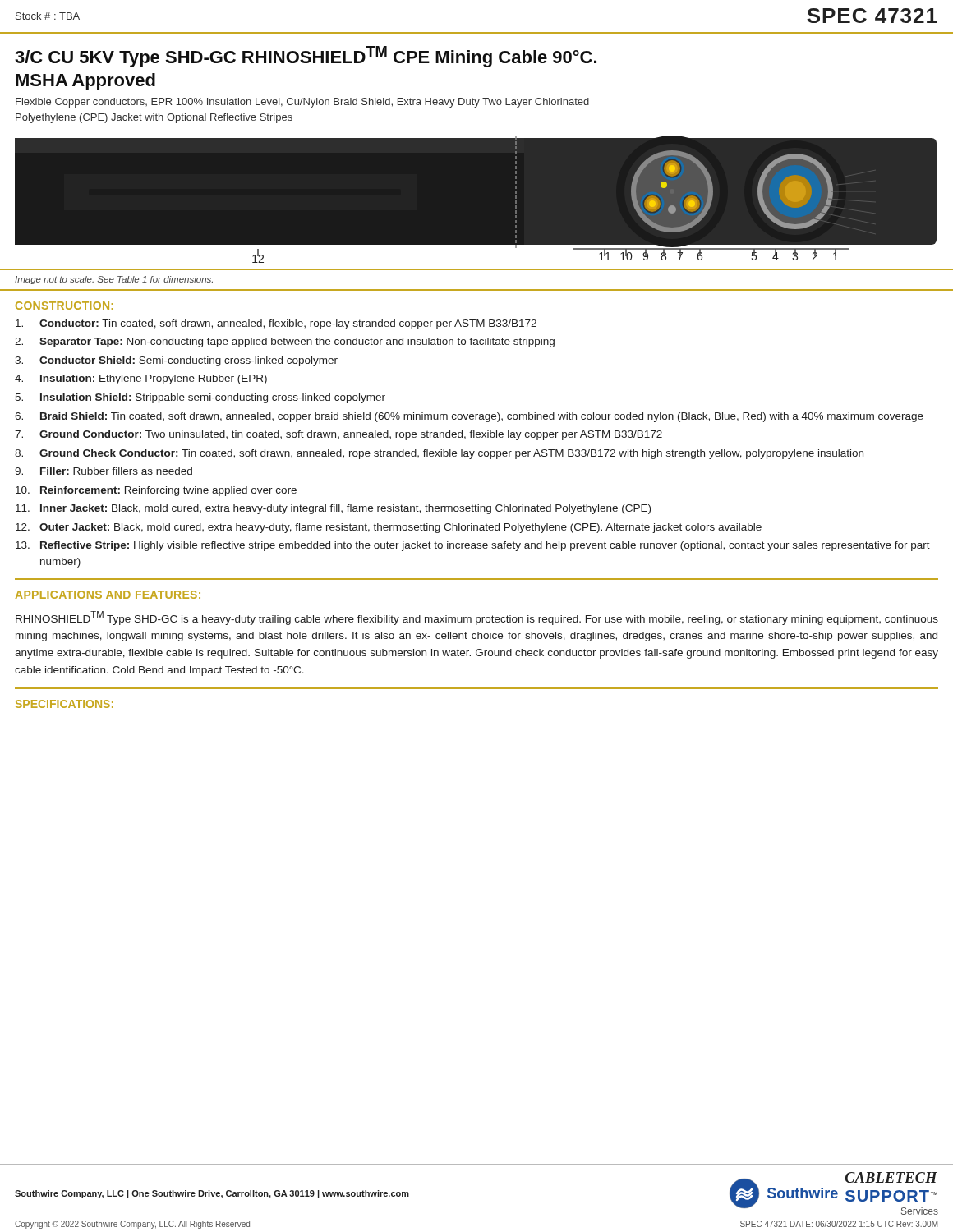Where does it say "5. Insulation Shield: Strippable semi-conducting cross-linked copolymer"?
Screen dimensions: 1232x953
point(200,398)
